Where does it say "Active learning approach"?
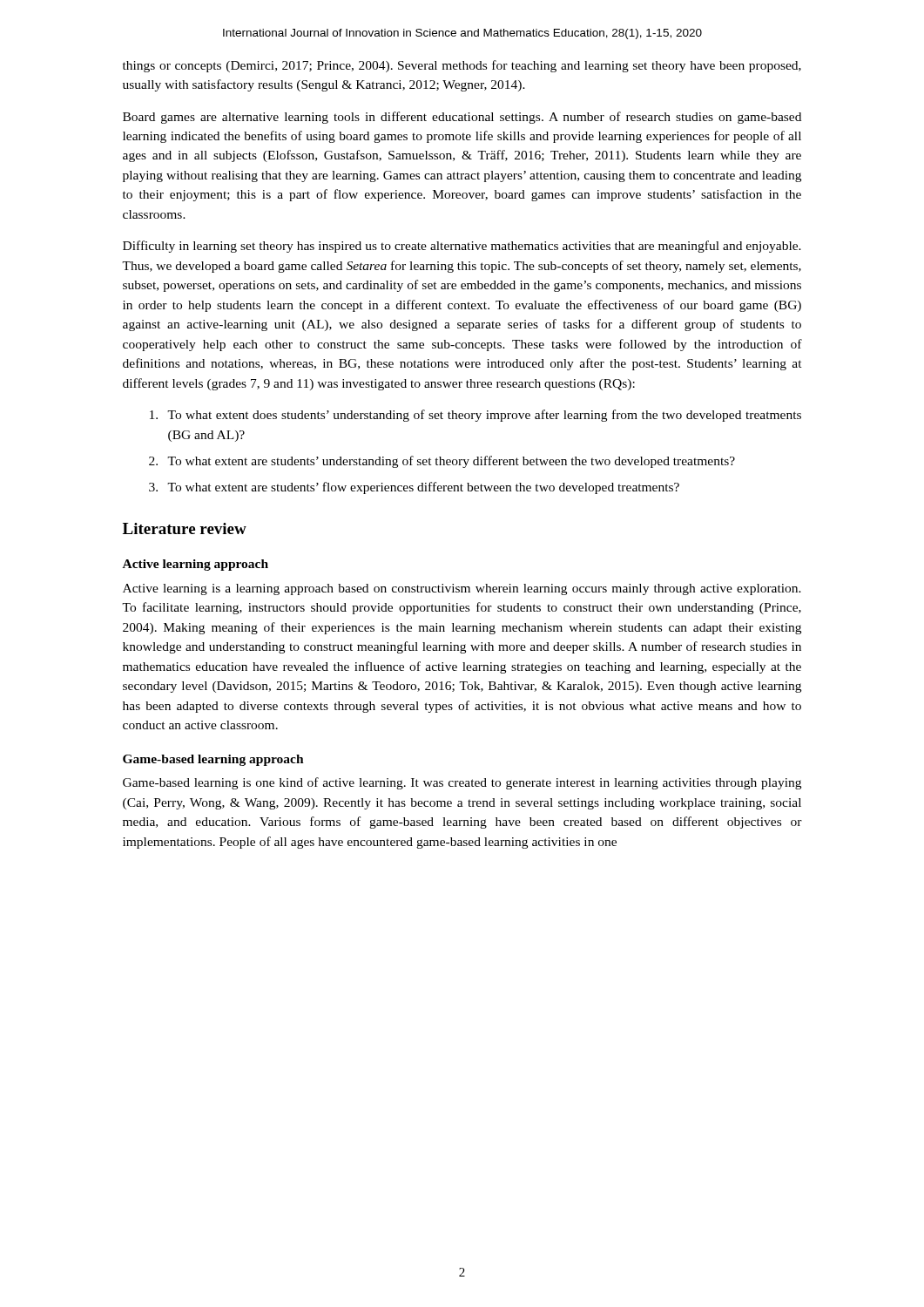The image size is (924, 1307). click(x=195, y=564)
